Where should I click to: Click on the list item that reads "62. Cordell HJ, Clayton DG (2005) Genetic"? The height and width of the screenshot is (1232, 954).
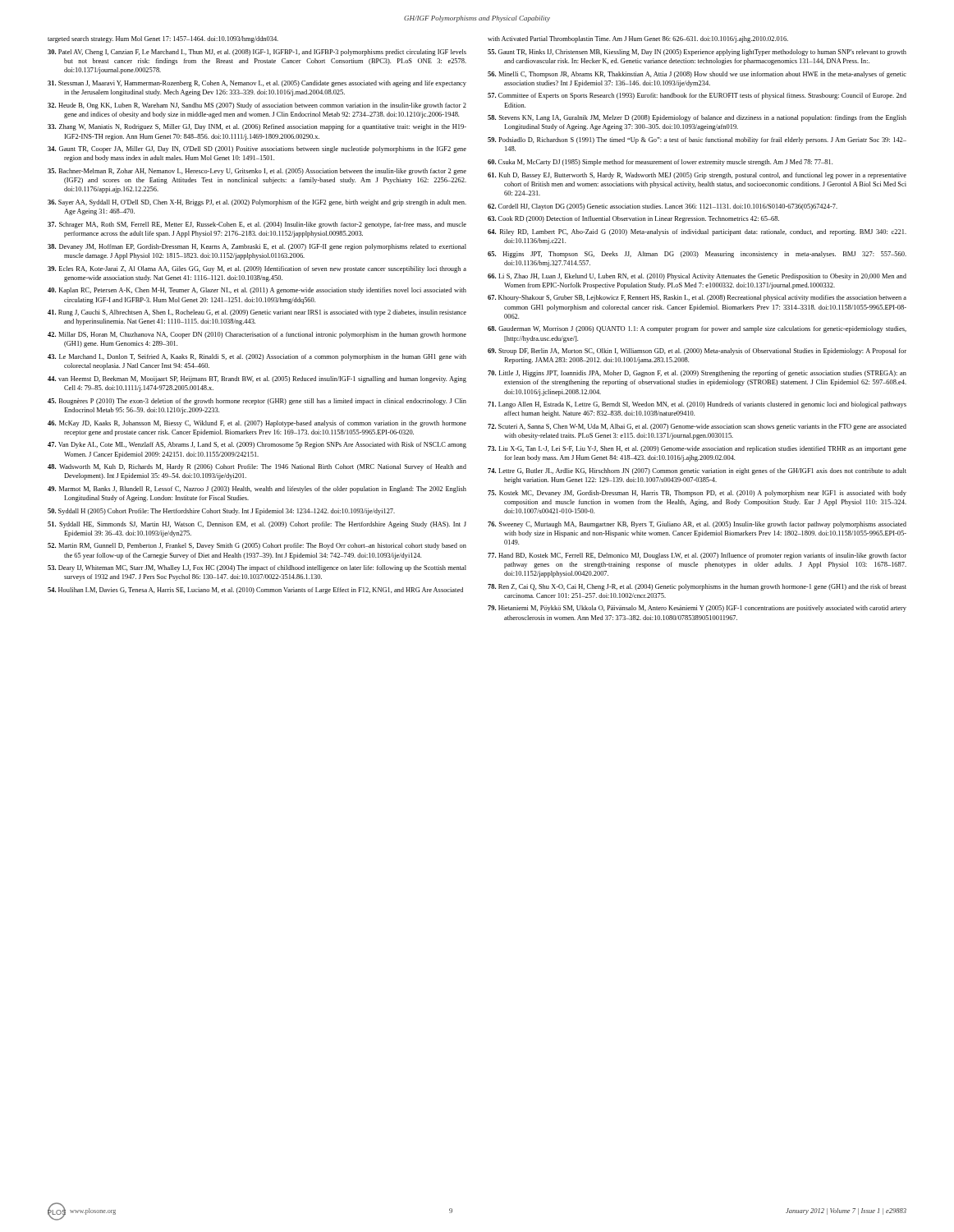point(663,206)
